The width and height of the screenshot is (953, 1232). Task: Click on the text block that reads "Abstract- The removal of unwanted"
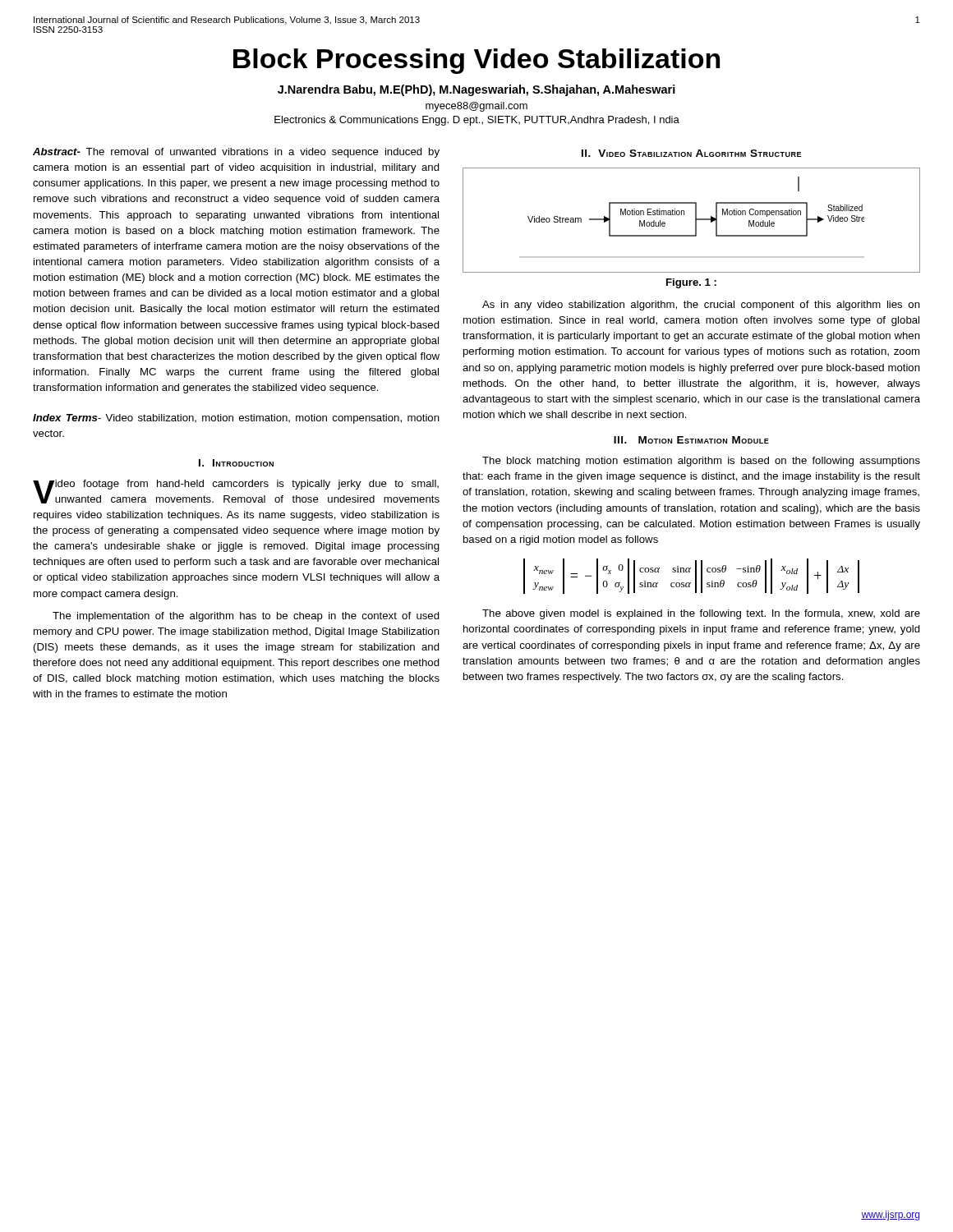click(x=236, y=270)
